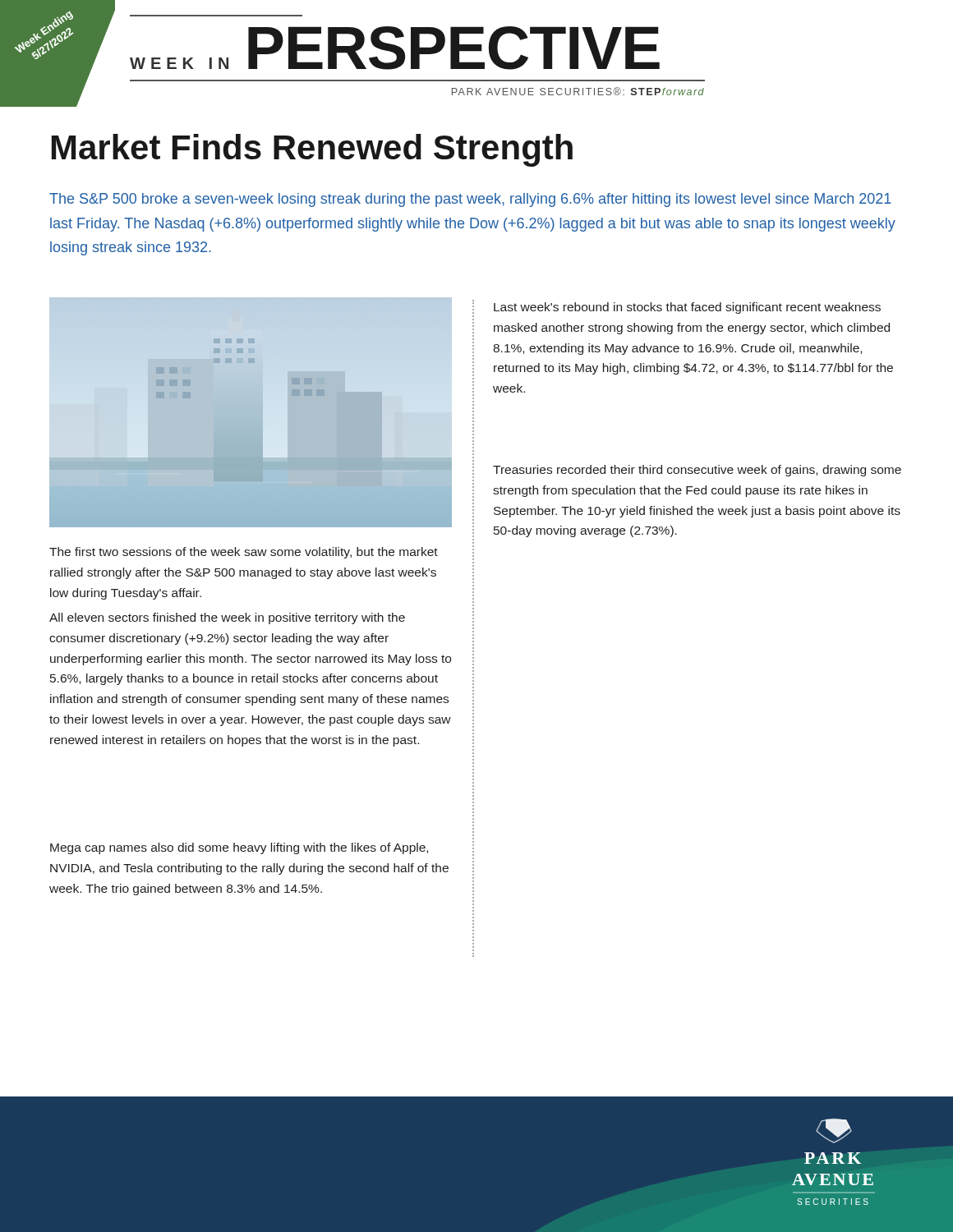Navigate to the element starting "All eleven sectors"
The height and width of the screenshot is (1232, 953).
(x=251, y=679)
